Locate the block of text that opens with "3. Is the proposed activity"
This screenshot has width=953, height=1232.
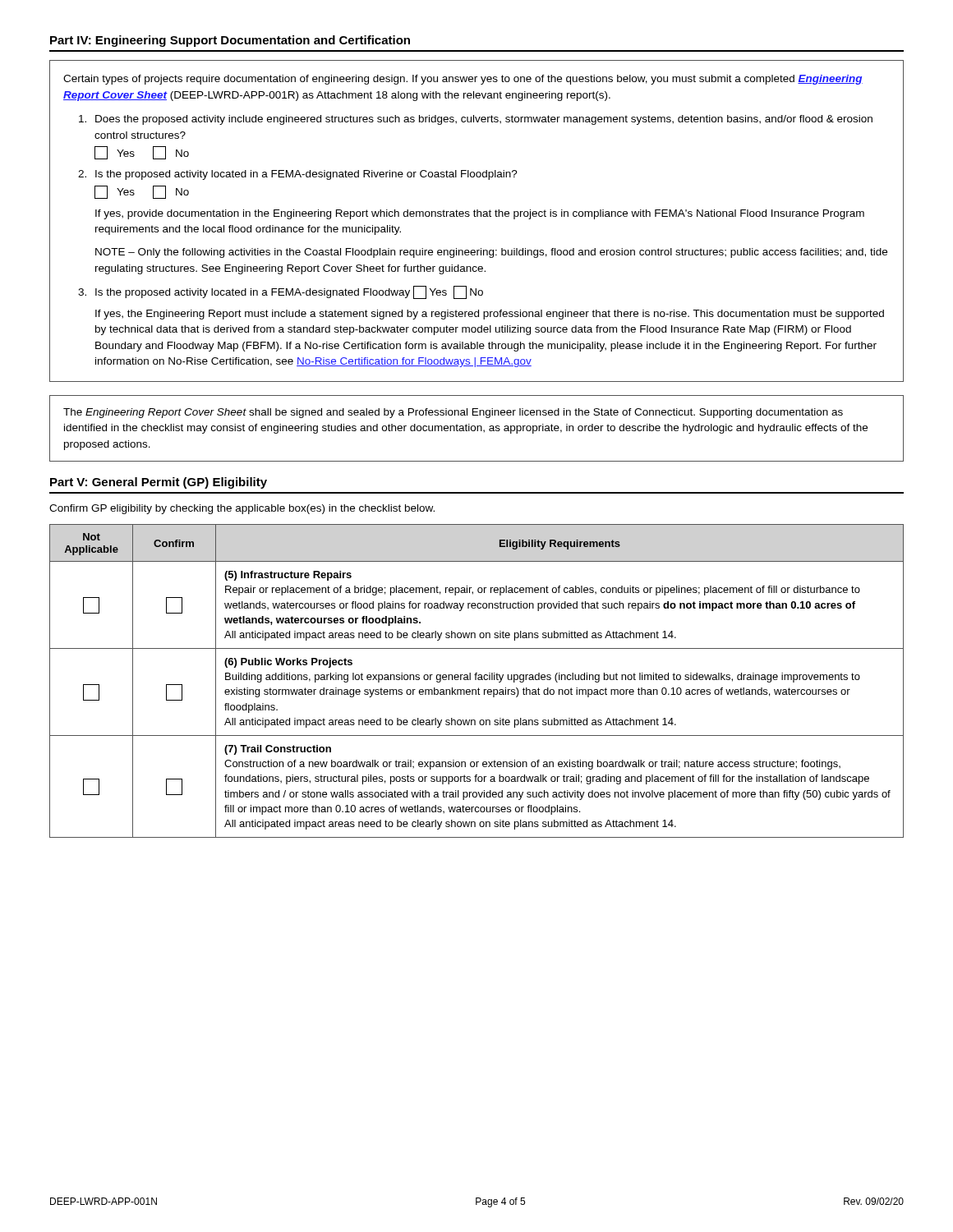[x=484, y=292]
